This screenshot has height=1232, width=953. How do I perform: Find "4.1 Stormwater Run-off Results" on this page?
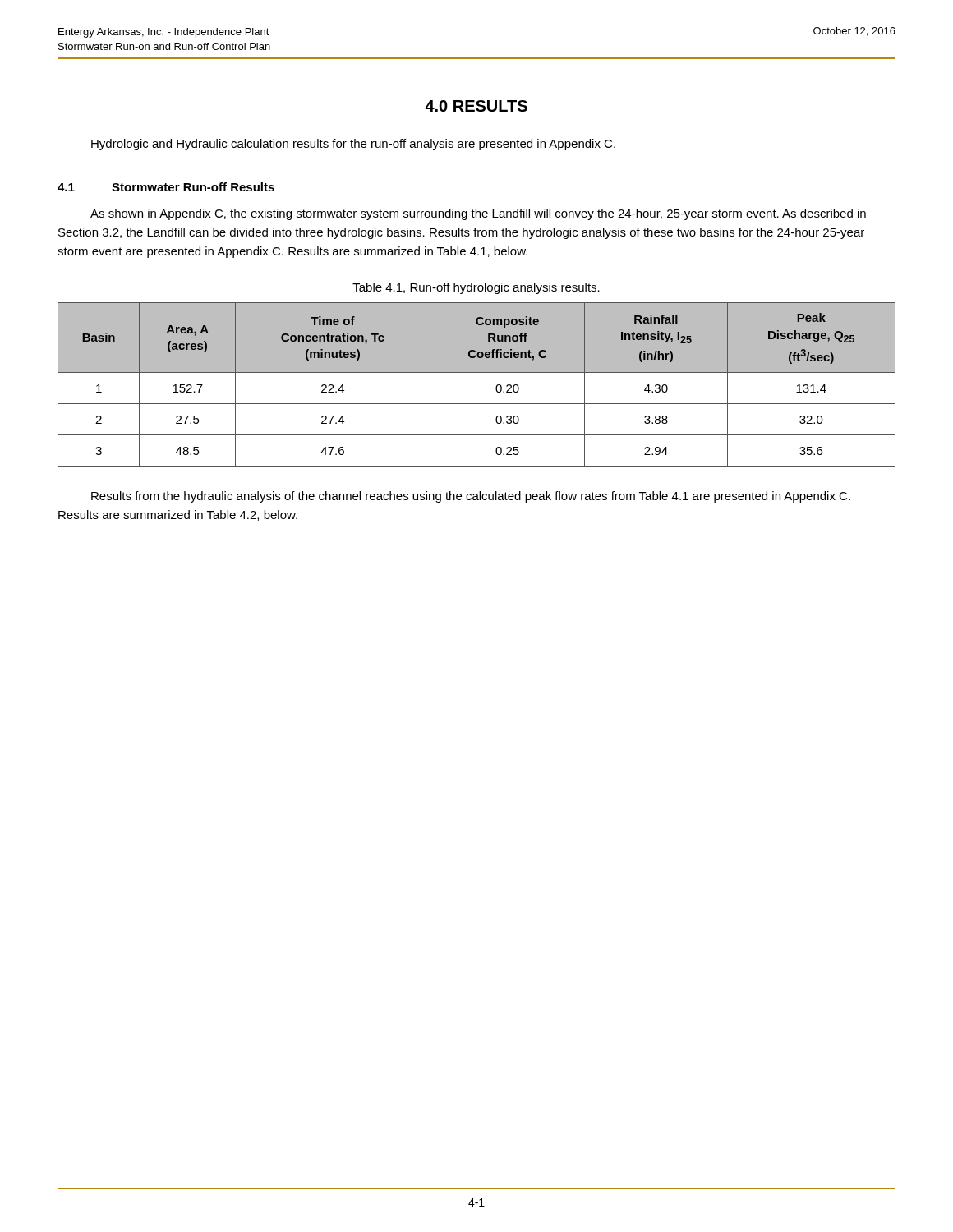click(166, 187)
